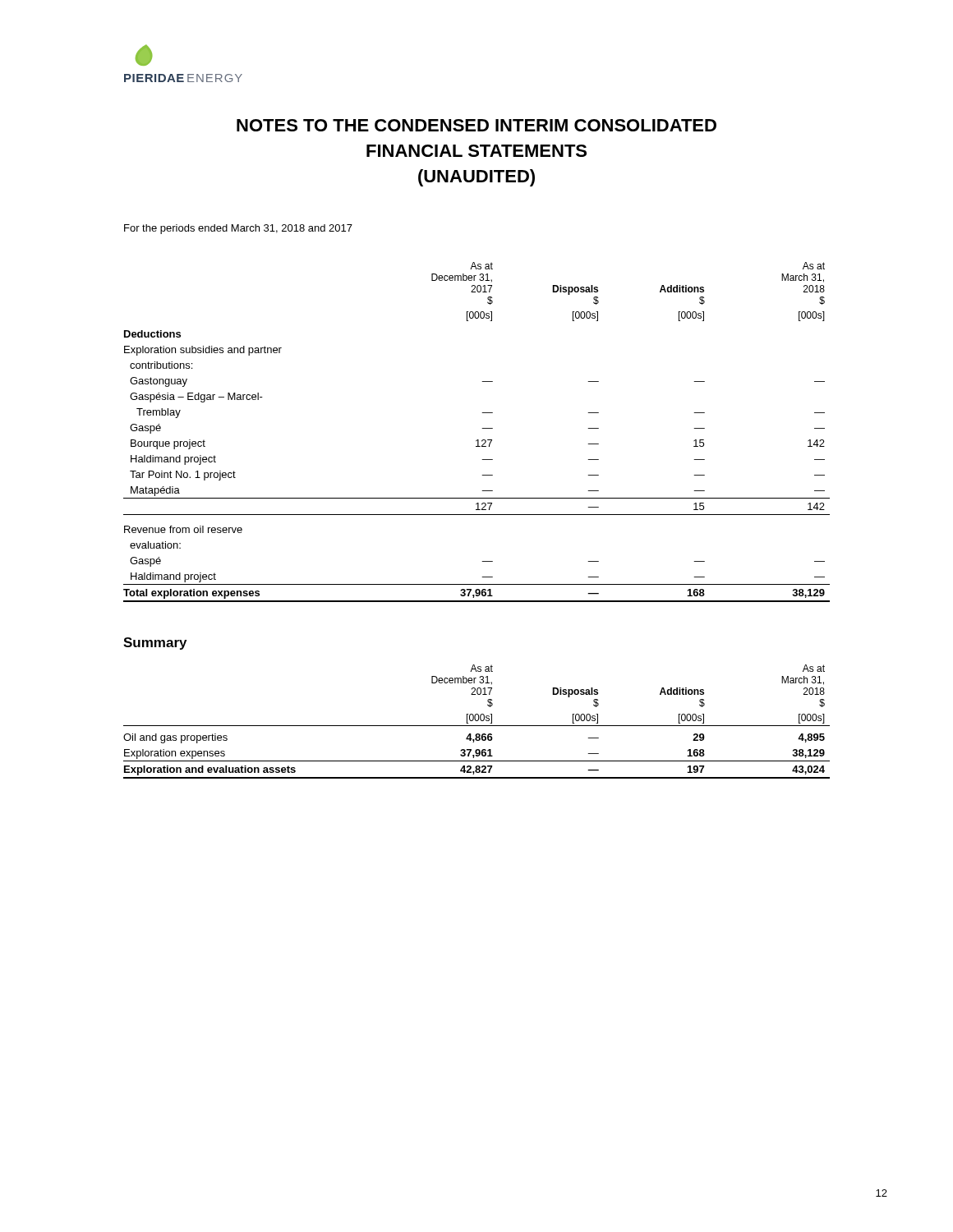The image size is (953, 1232).
Task: Locate the text block starting "NOTES TO THE CONDENSED INTERIM CONSOLIDATEDFINANCIAL STATEMENTS(UNAUDITED)"
Action: (x=476, y=151)
